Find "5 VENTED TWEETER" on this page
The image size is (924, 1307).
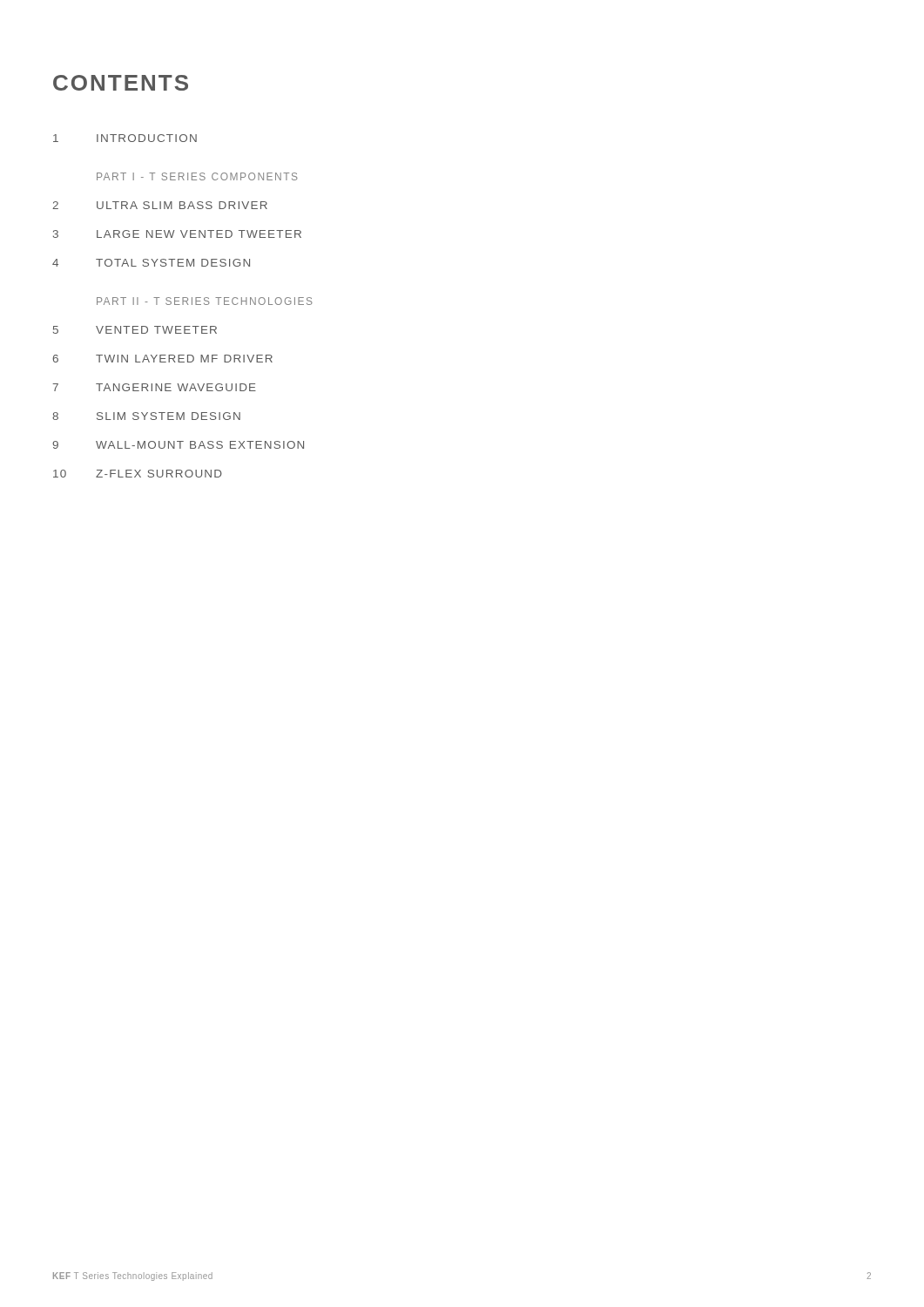tap(135, 330)
